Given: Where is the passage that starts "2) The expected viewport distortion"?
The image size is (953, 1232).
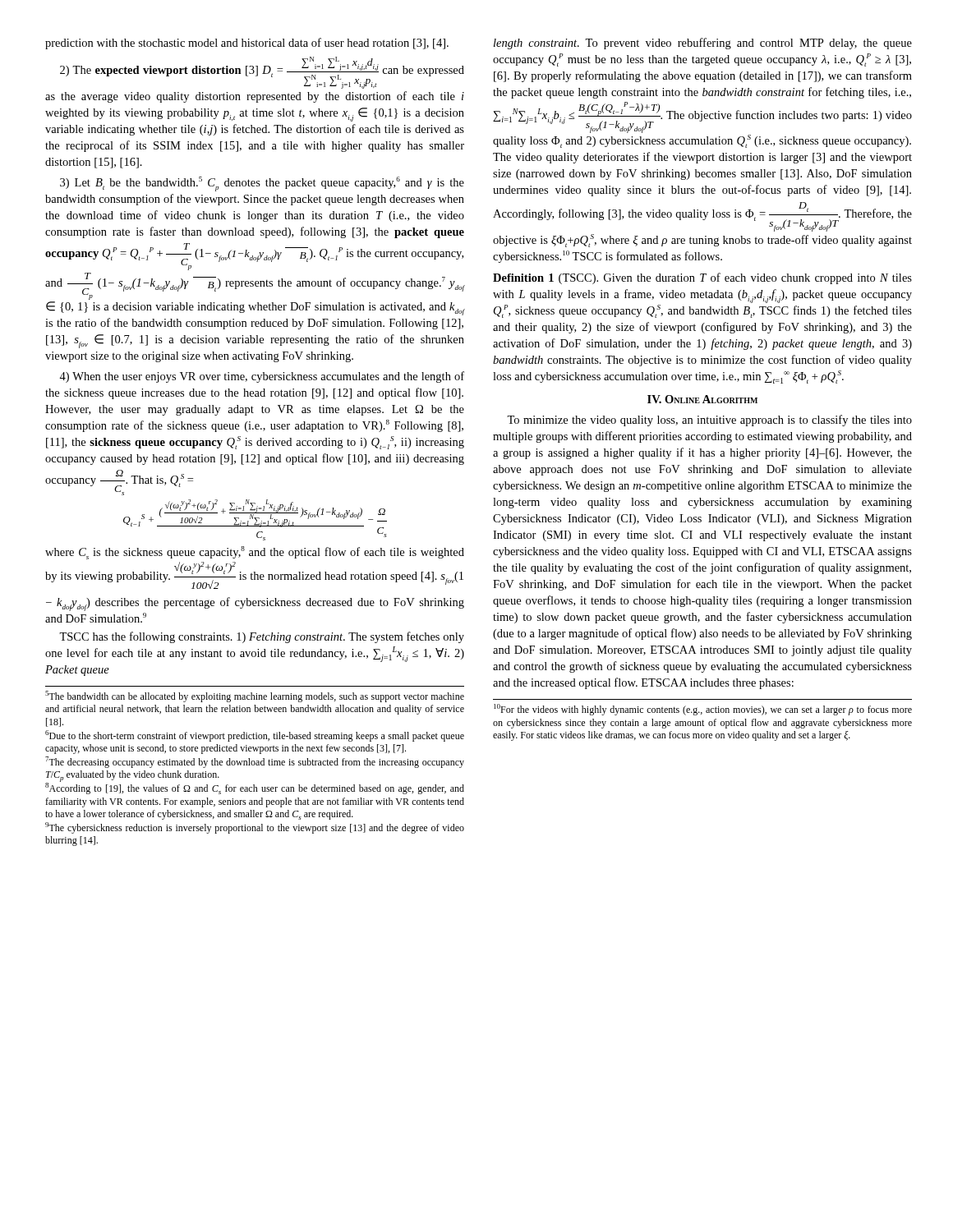Looking at the screenshot, I should click(255, 113).
